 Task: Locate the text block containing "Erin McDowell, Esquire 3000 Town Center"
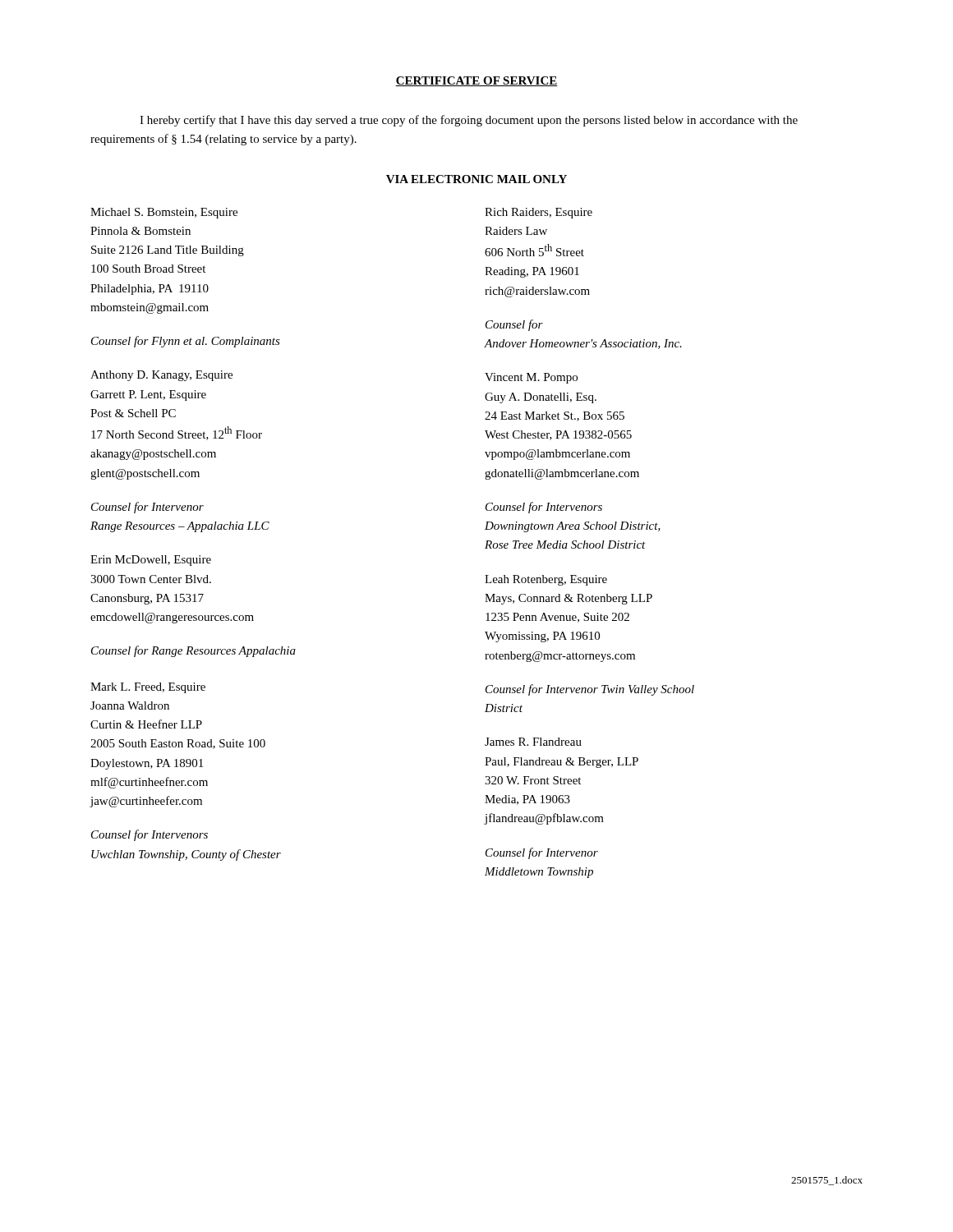(x=151, y=561)
